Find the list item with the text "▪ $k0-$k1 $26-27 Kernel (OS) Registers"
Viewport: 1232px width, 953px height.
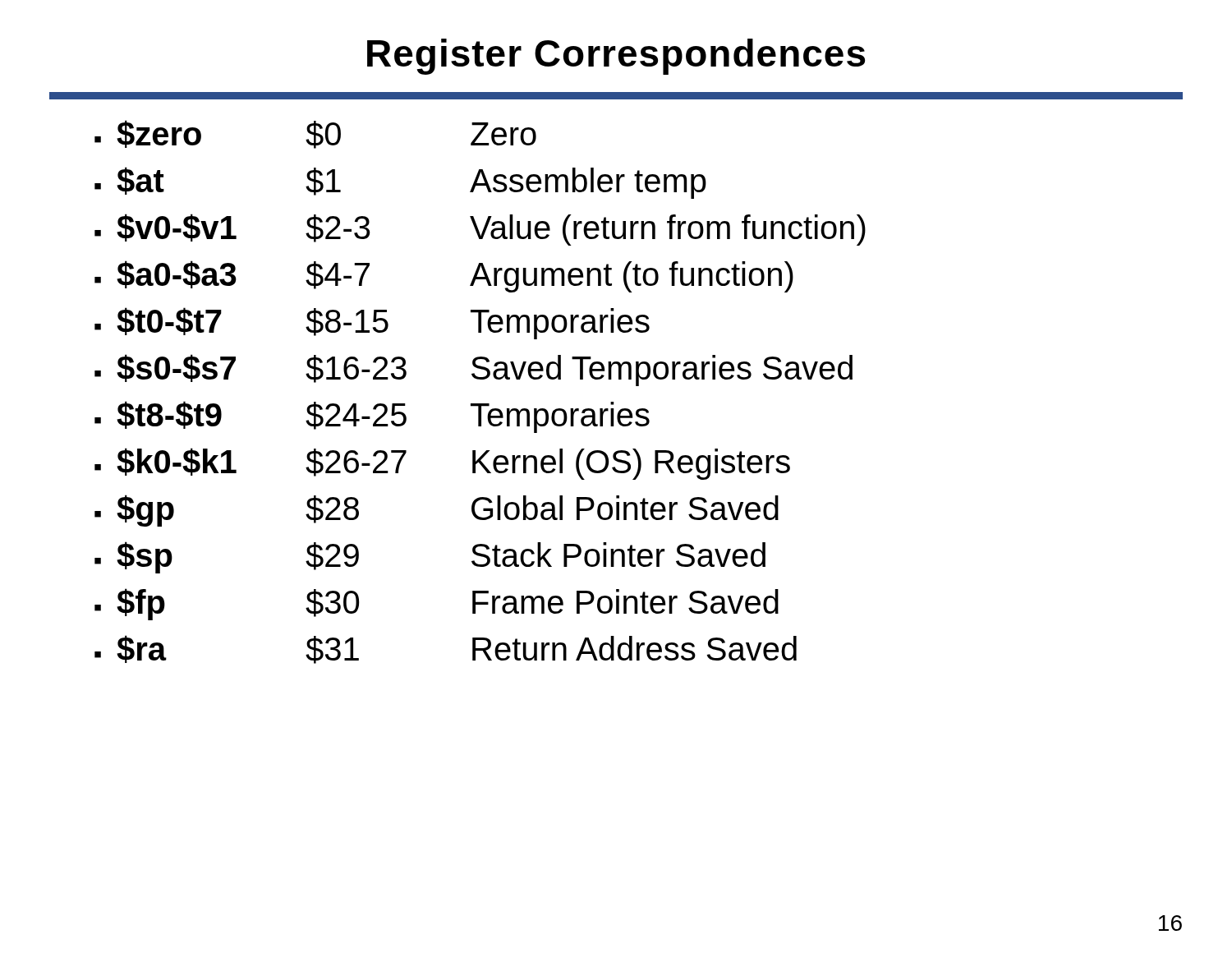click(x=632, y=462)
